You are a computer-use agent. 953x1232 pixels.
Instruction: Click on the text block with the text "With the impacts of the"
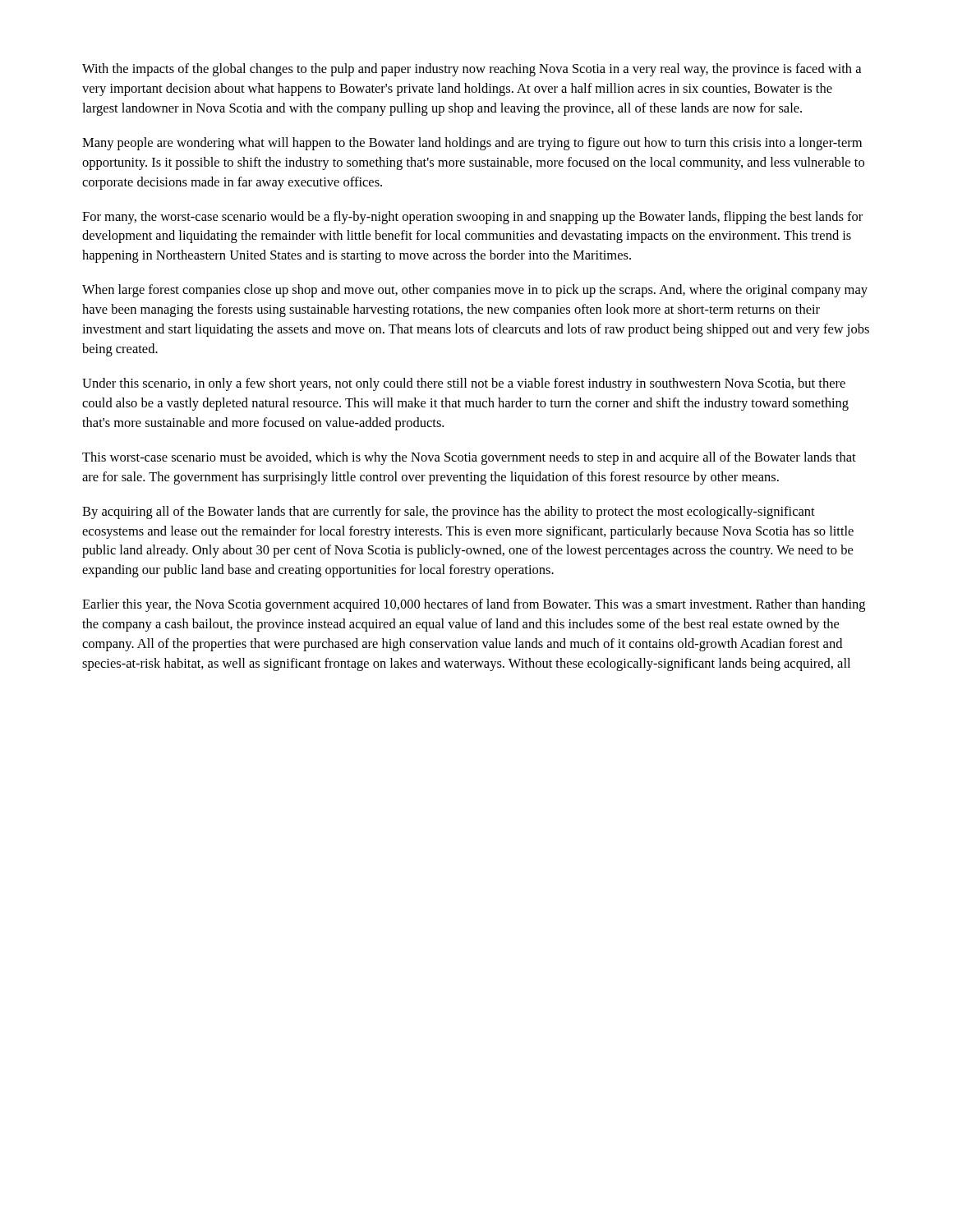pos(472,88)
